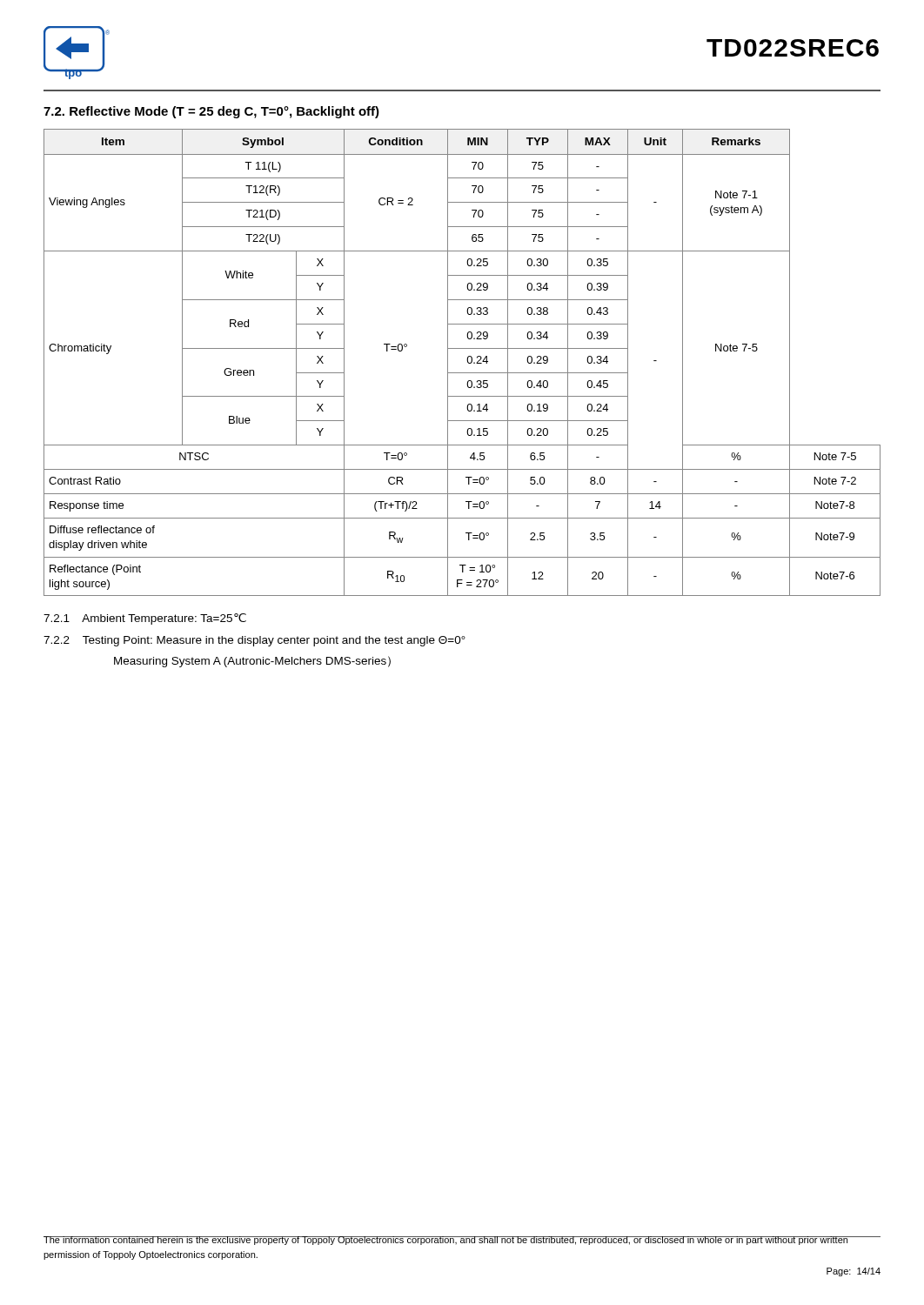Click on the passage starting "7.2.1 Ambient Temperature: Ta=25℃"
The width and height of the screenshot is (924, 1305).
[x=145, y=619]
